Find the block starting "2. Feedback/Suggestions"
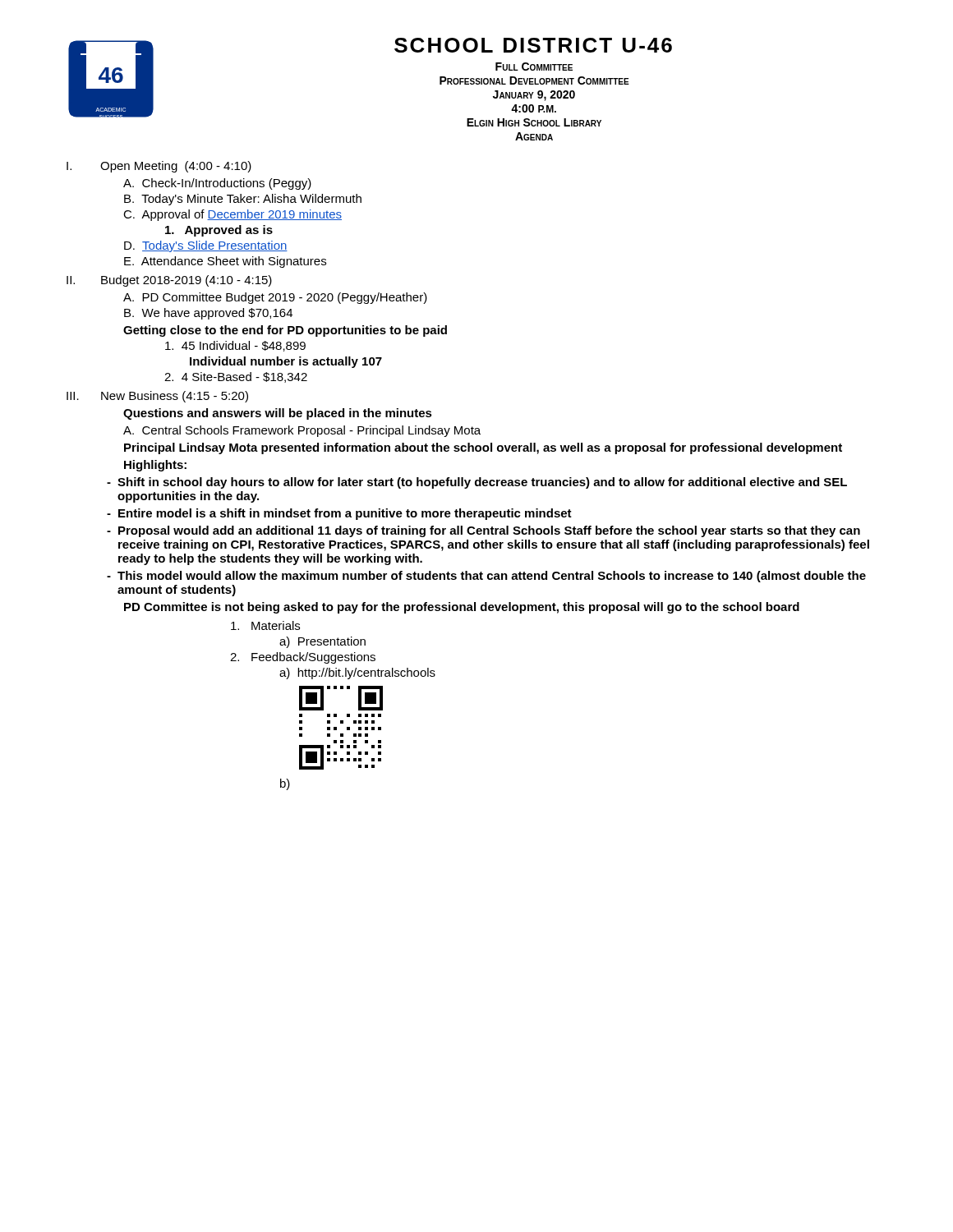The height and width of the screenshot is (1232, 953). point(303,657)
